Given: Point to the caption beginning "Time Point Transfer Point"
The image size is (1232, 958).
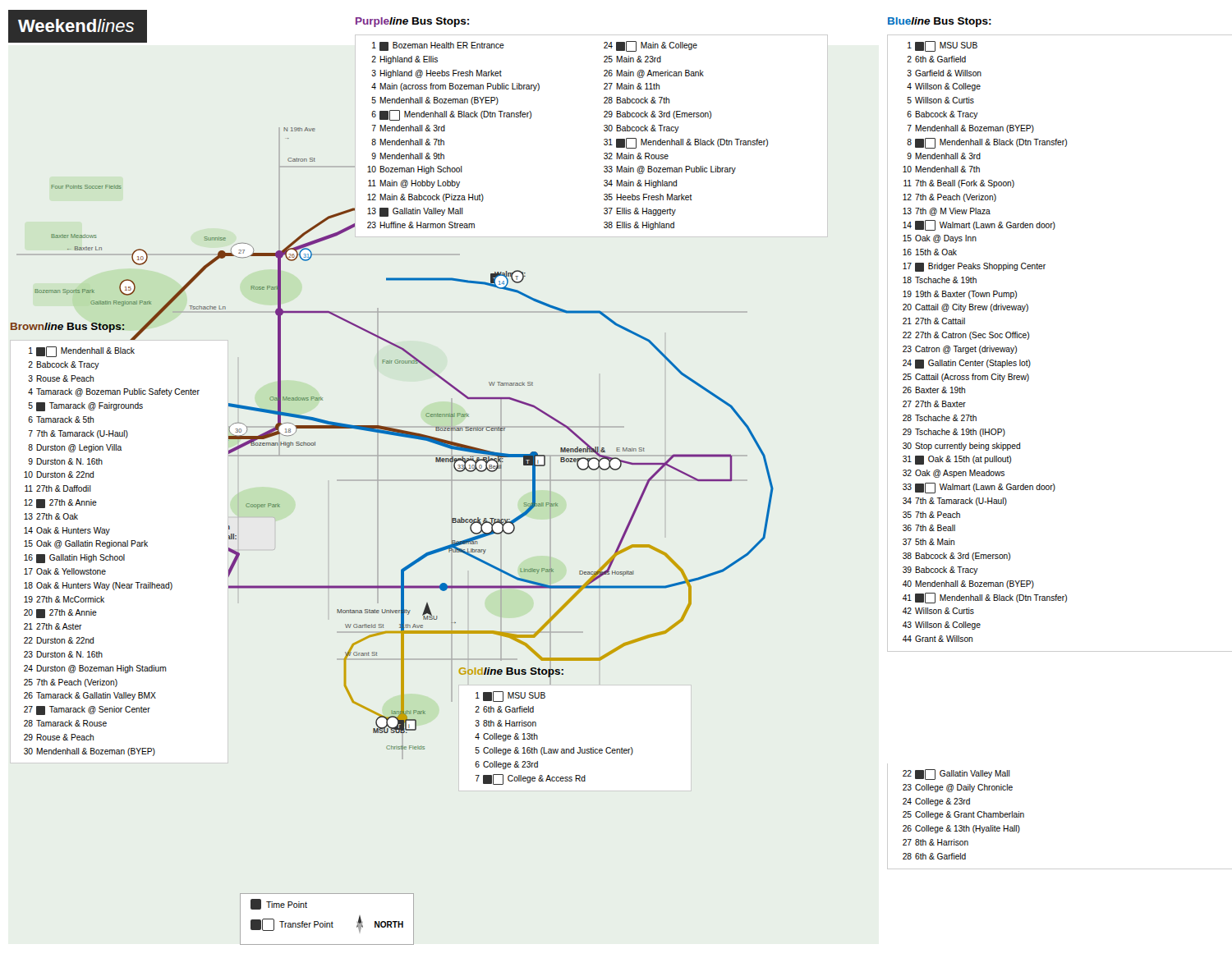Looking at the screenshot, I should (x=327, y=917).
